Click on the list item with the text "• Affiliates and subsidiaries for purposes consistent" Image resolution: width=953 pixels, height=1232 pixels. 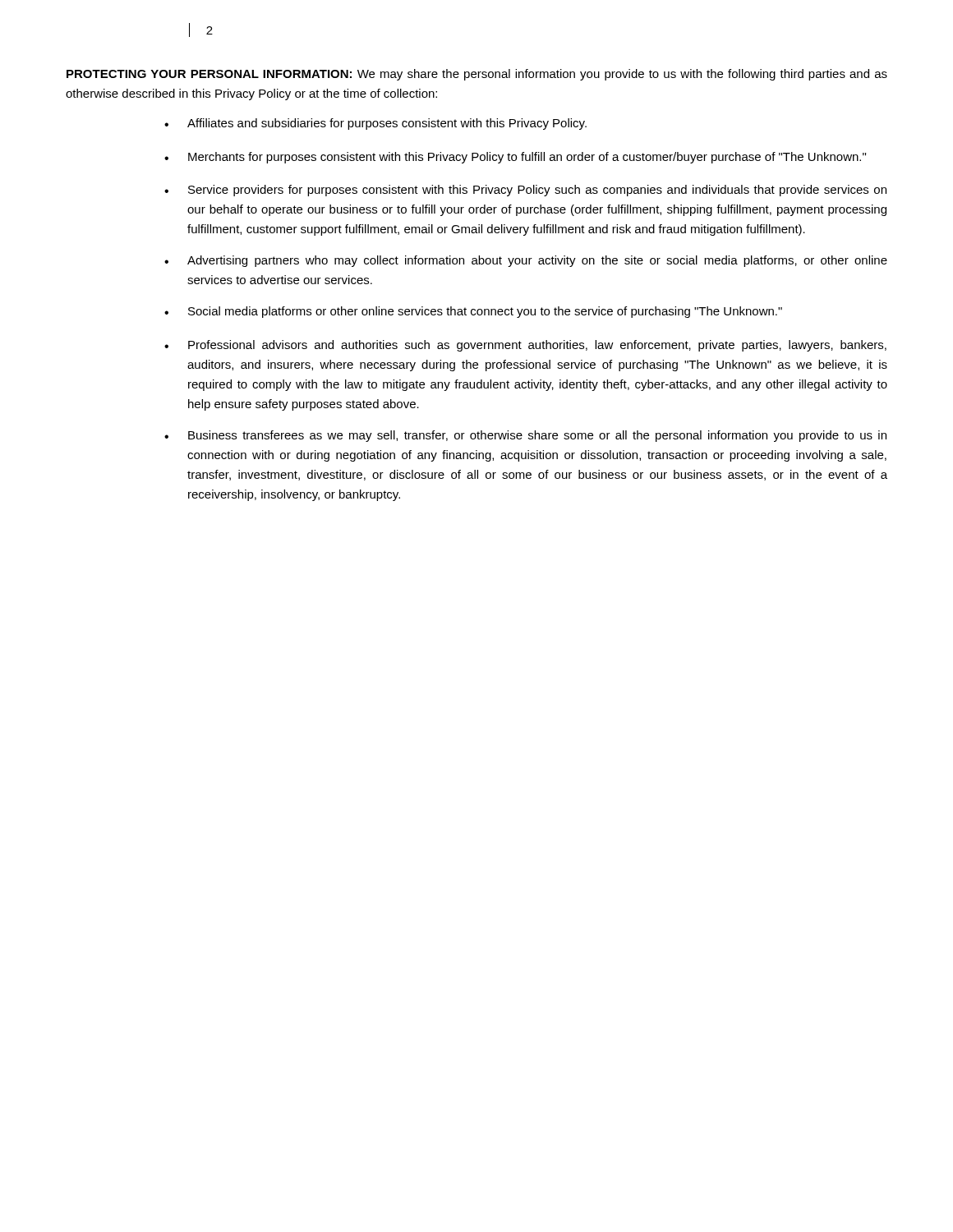tap(526, 124)
